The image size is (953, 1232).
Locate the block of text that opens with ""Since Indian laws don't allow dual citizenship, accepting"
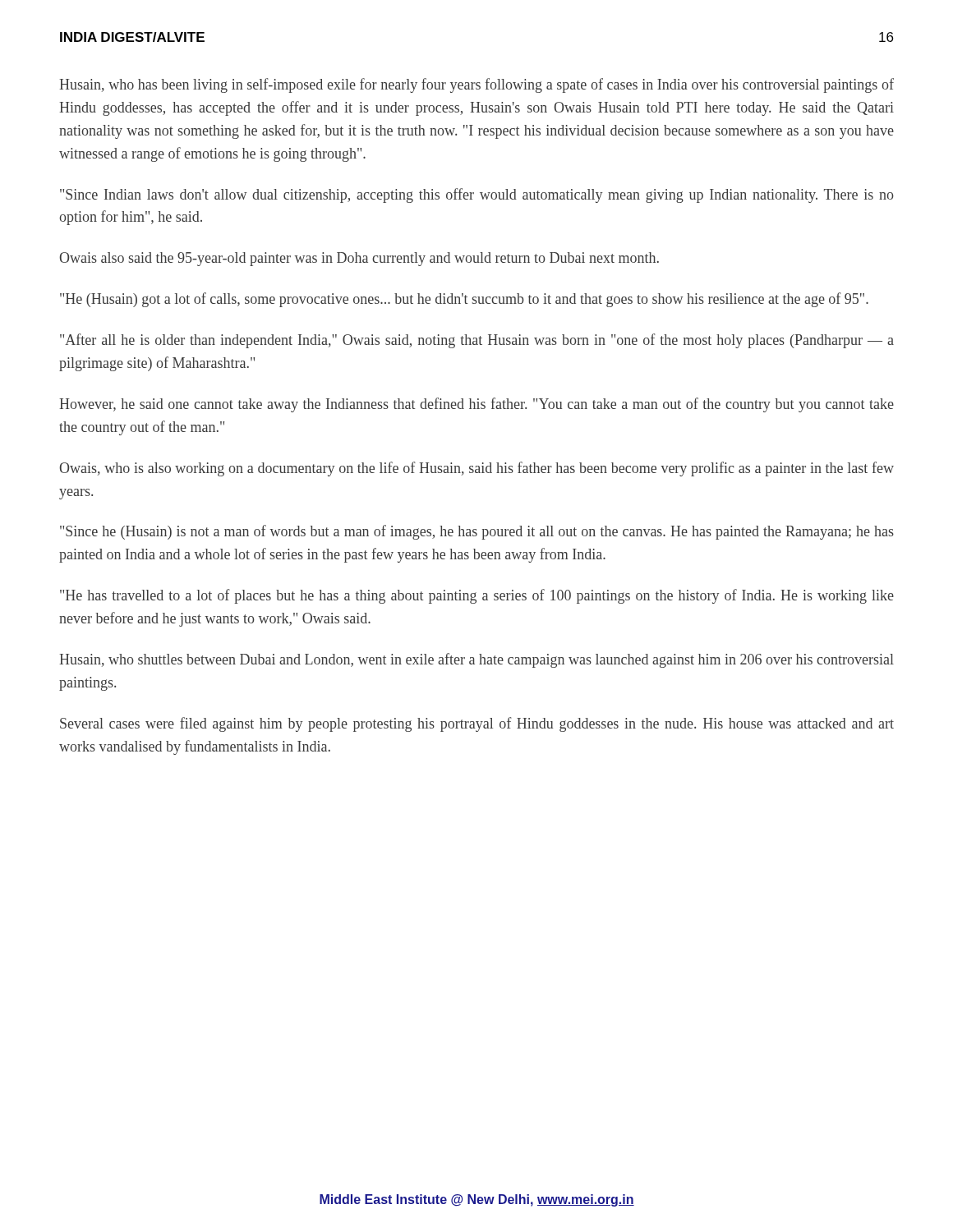pyautogui.click(x=476, y=206)
